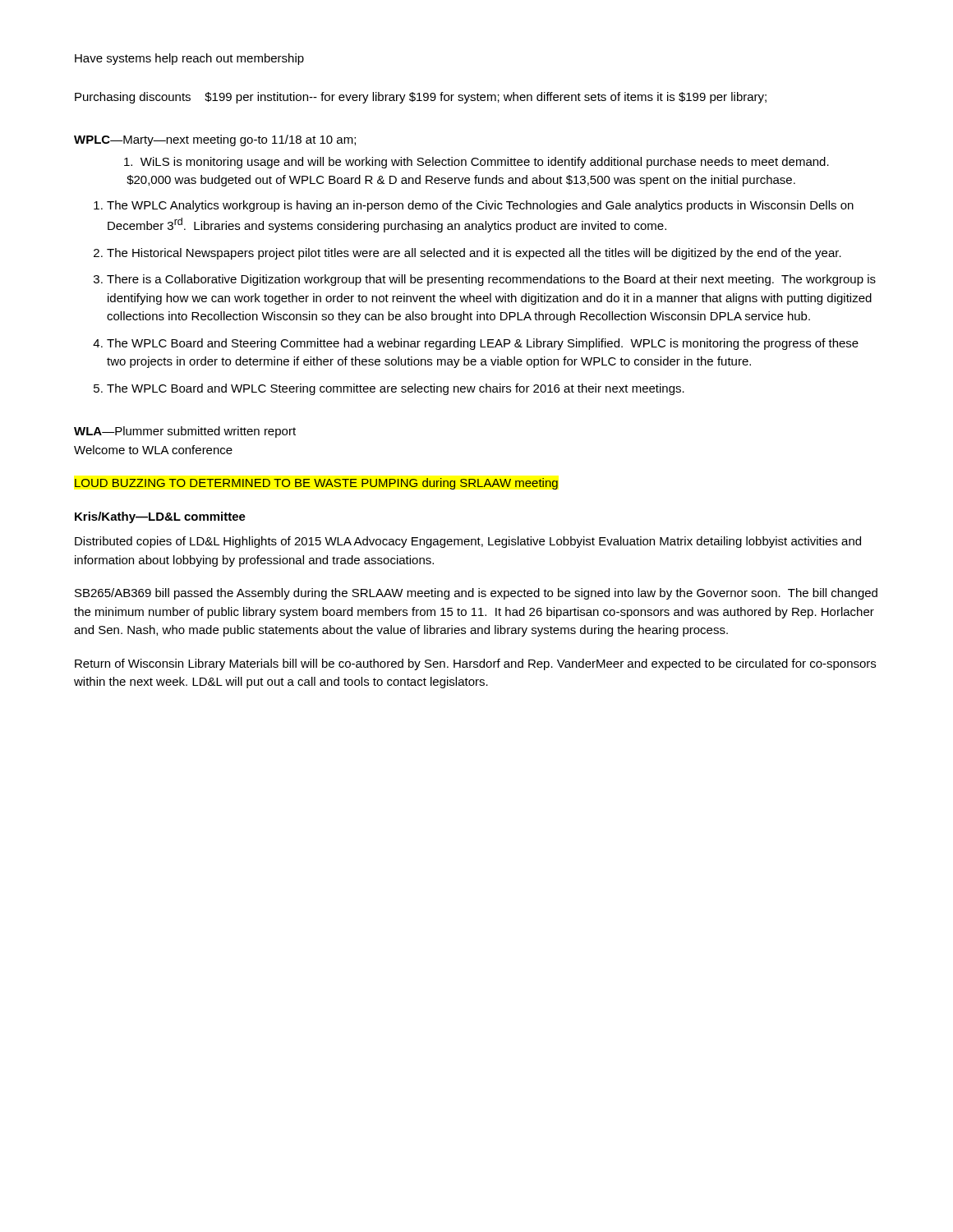953x1232 pixels.
Task: Find the text block that reads "WLA—Plummer submitted written report"
Action: [185, 440]
